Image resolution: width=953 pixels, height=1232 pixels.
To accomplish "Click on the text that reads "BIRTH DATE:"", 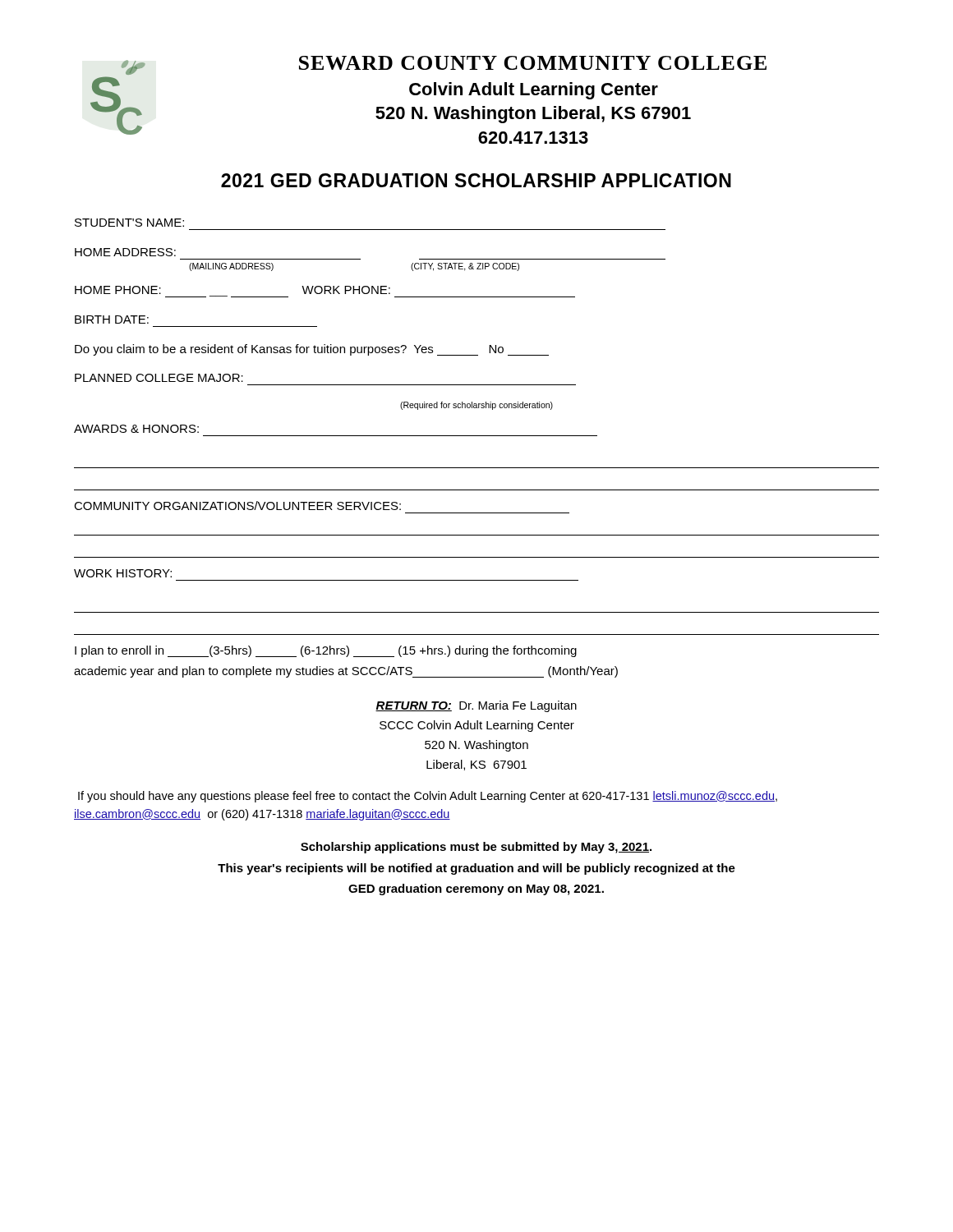I will tap(196, 319).
